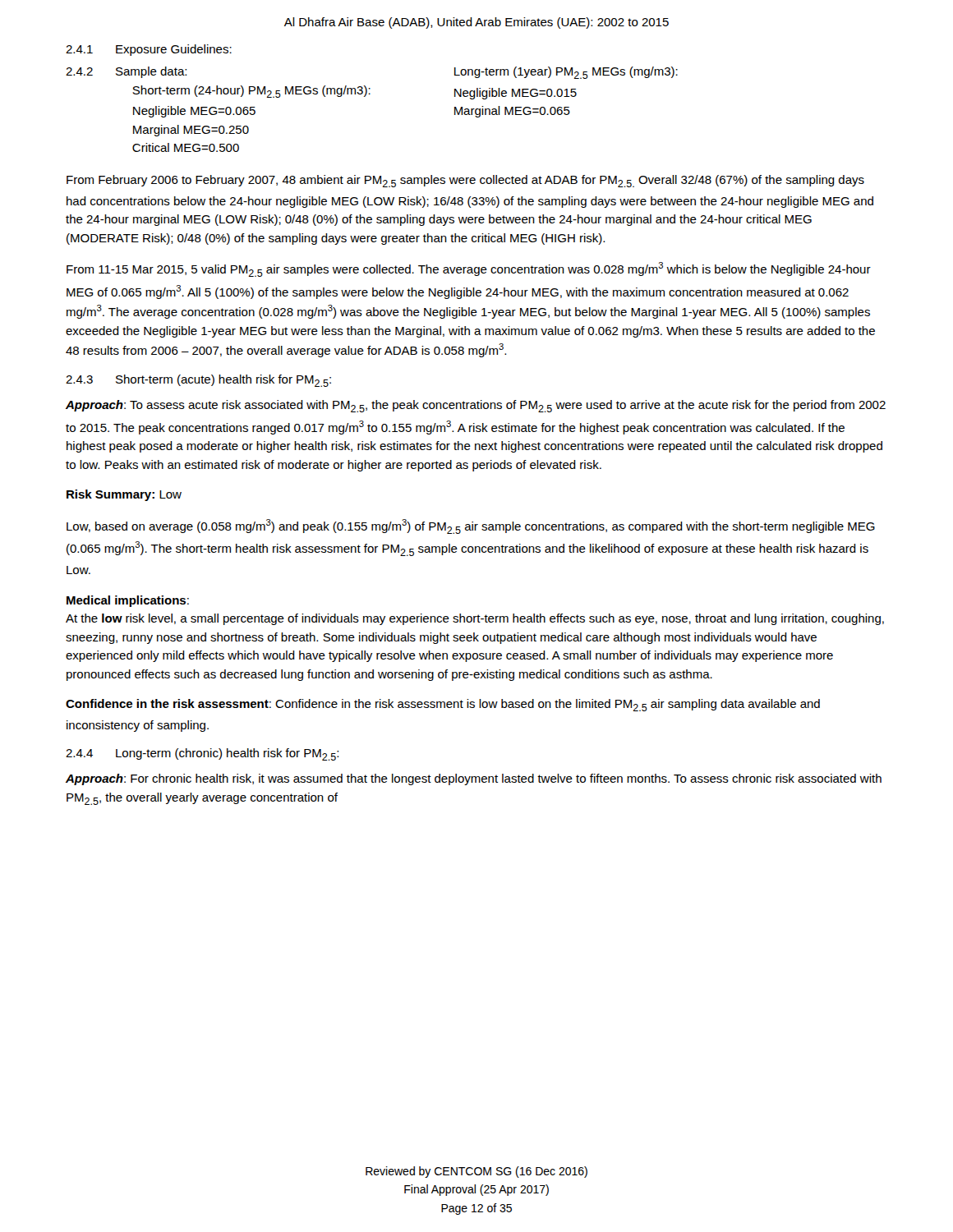Find the block starting "From 11-15 Mar 2015, 5 valid"
Viewport: 953px width, 1232px height.
(x=471, y=309)
